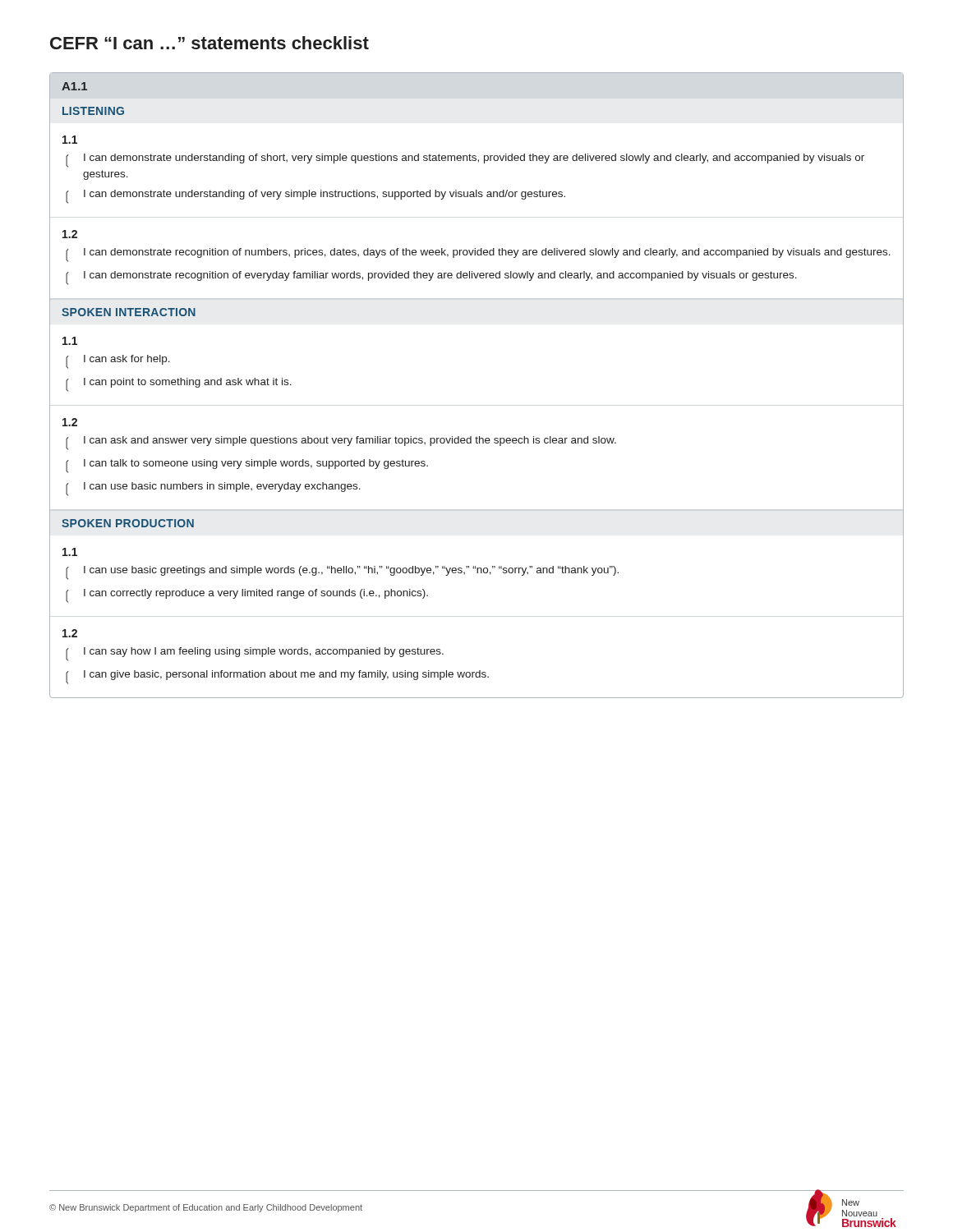Locate the list item containing "❲ I can ask and answer"
The width and height of the screenshot is (953, 1232).
tap(476, 442)
